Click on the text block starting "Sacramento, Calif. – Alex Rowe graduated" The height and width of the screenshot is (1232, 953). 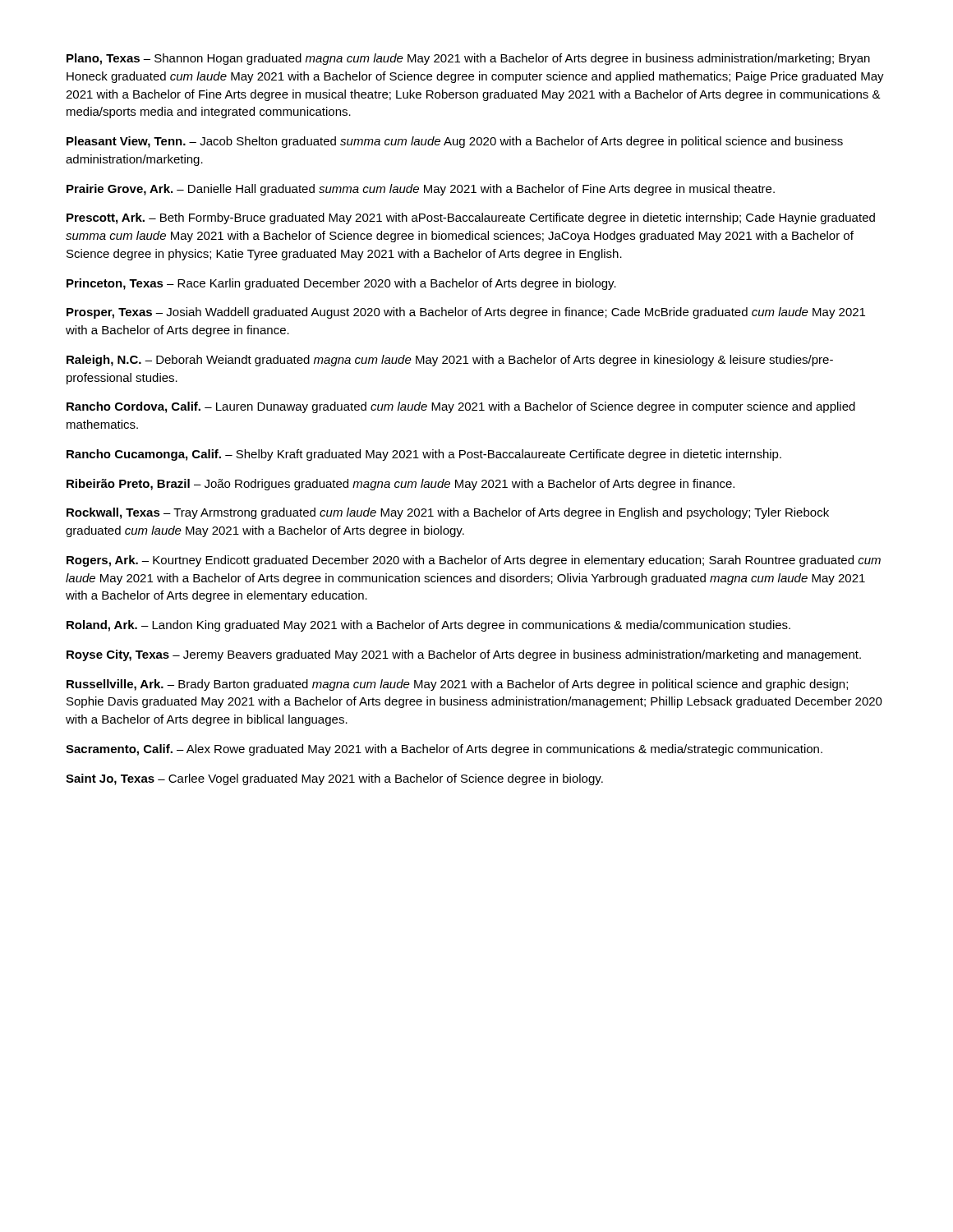pyautogui.click(x=445, y=748)
